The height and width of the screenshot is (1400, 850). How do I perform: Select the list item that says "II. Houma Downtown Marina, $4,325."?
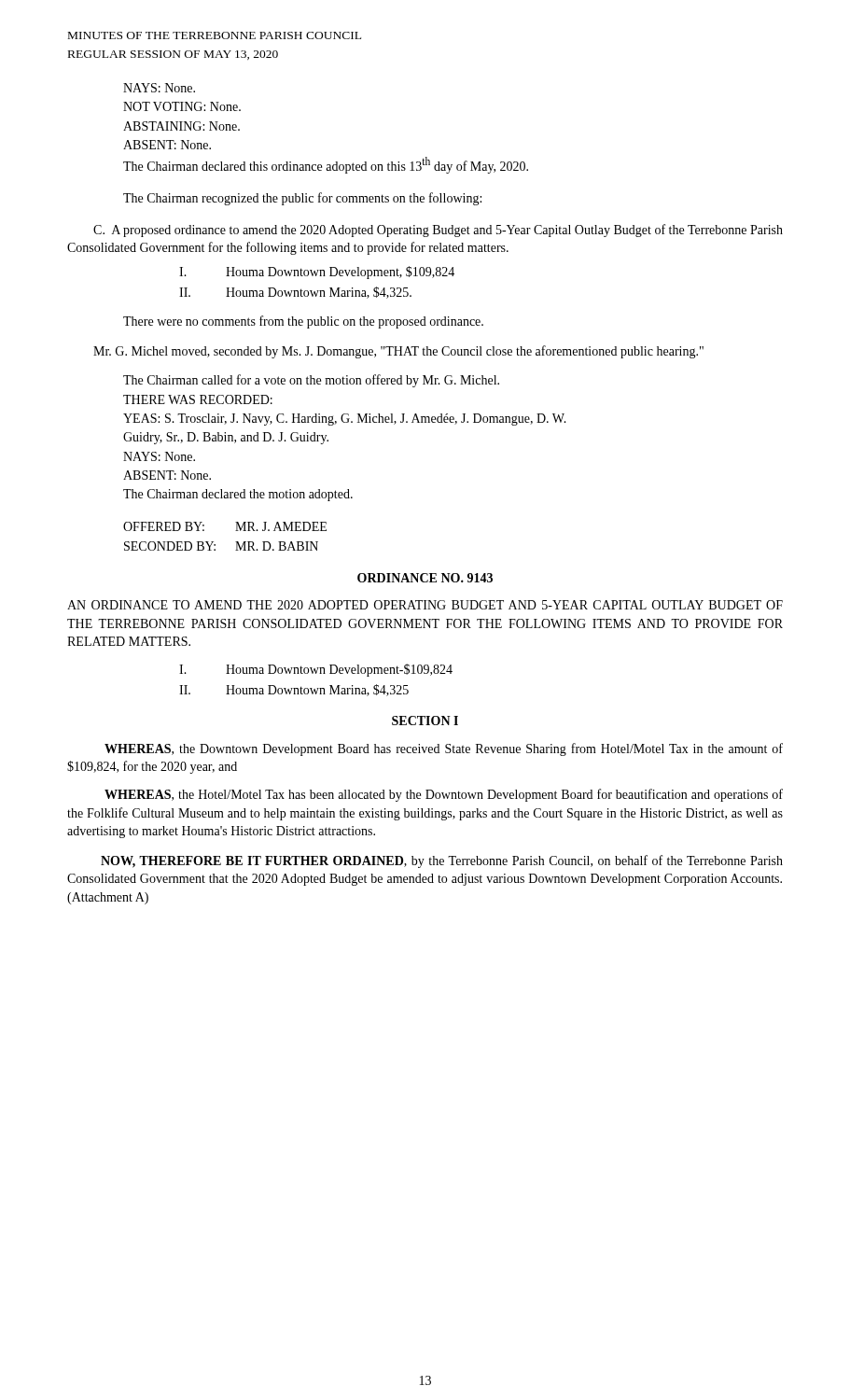(x=296, y=293)
